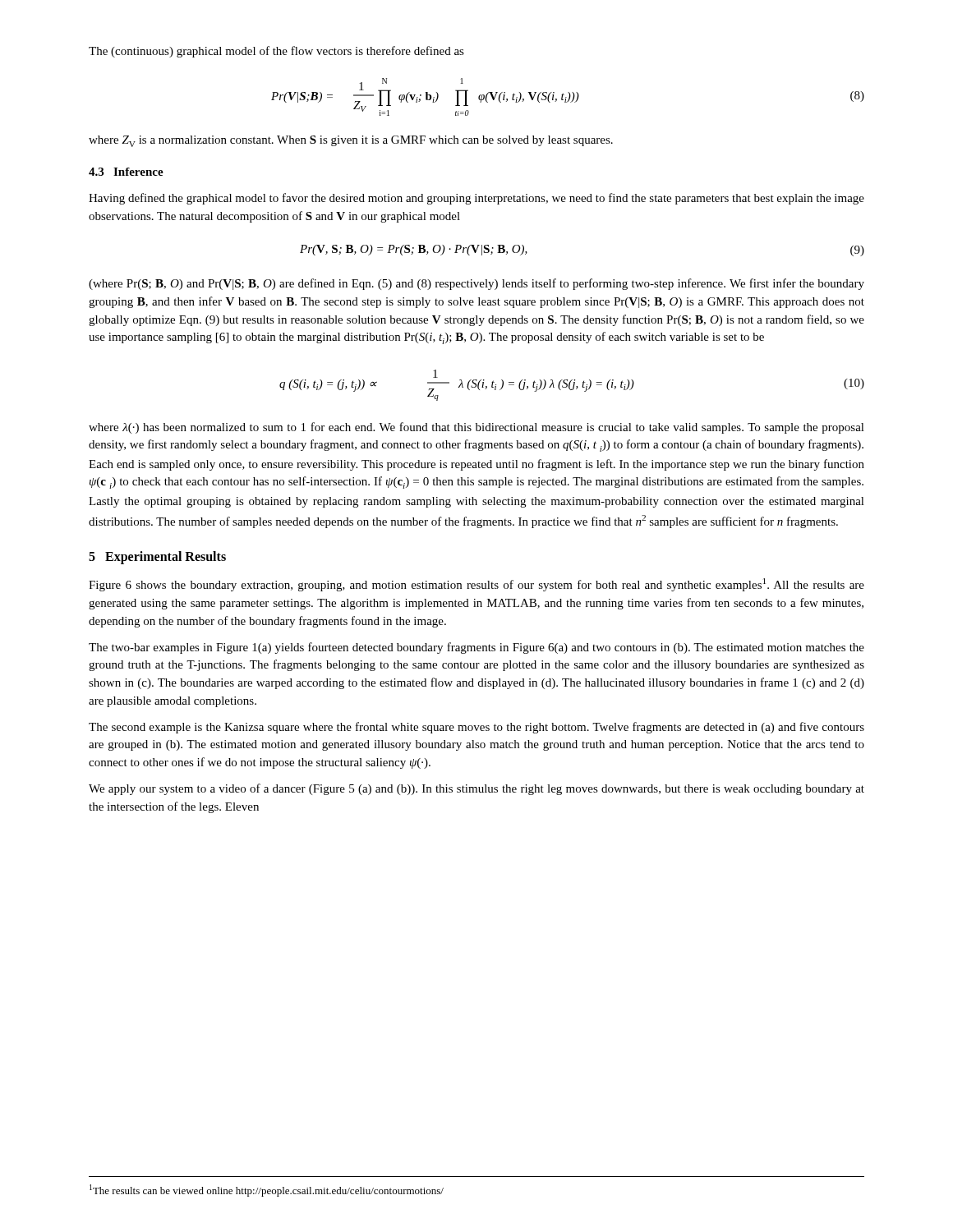The image size is (953, 1232).
Task: Click on the element starting "The (continuous) graphical model of"
Action: pyautogui.click(x=276, y=51)
